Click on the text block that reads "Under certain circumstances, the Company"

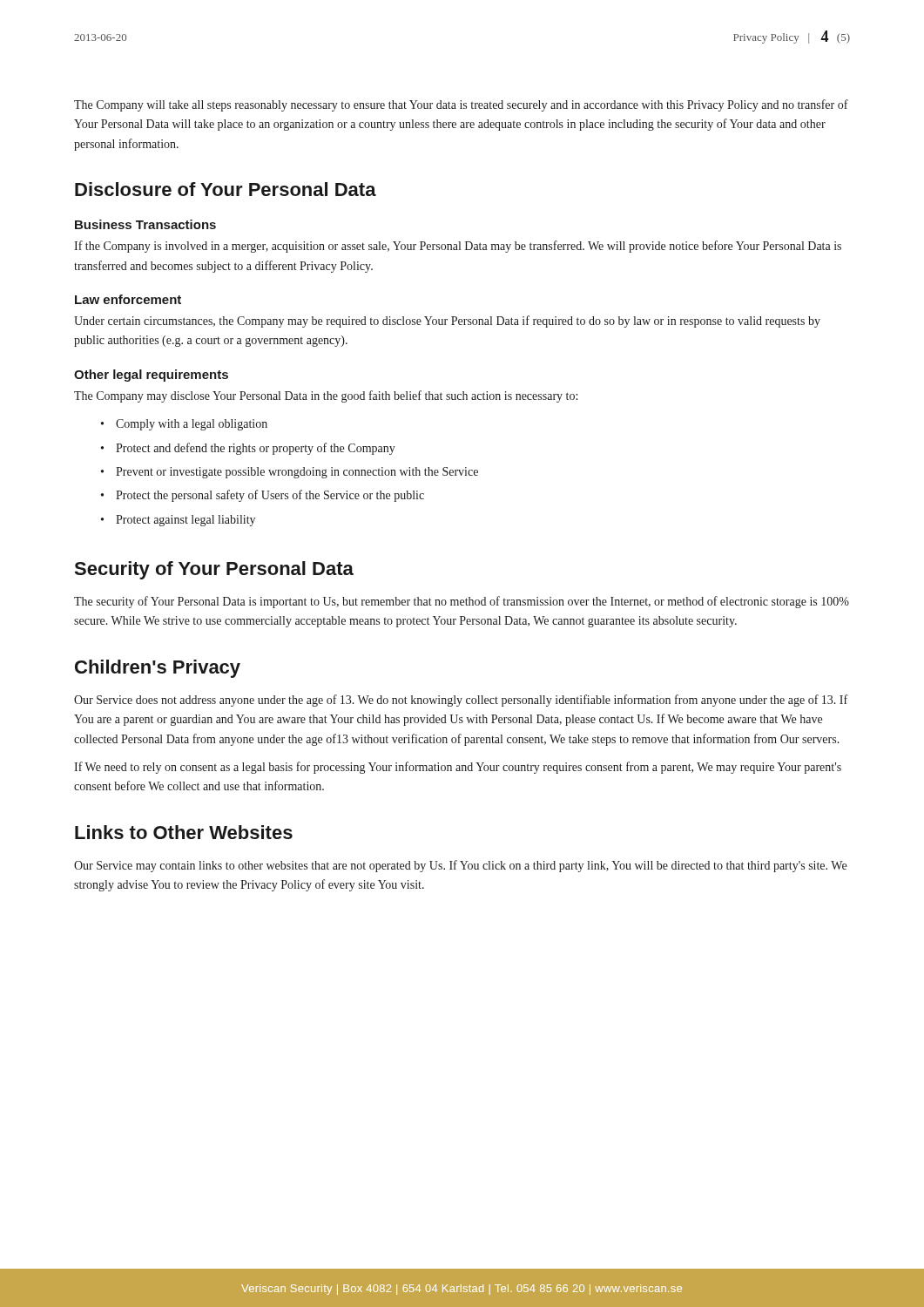coord(447,331)
